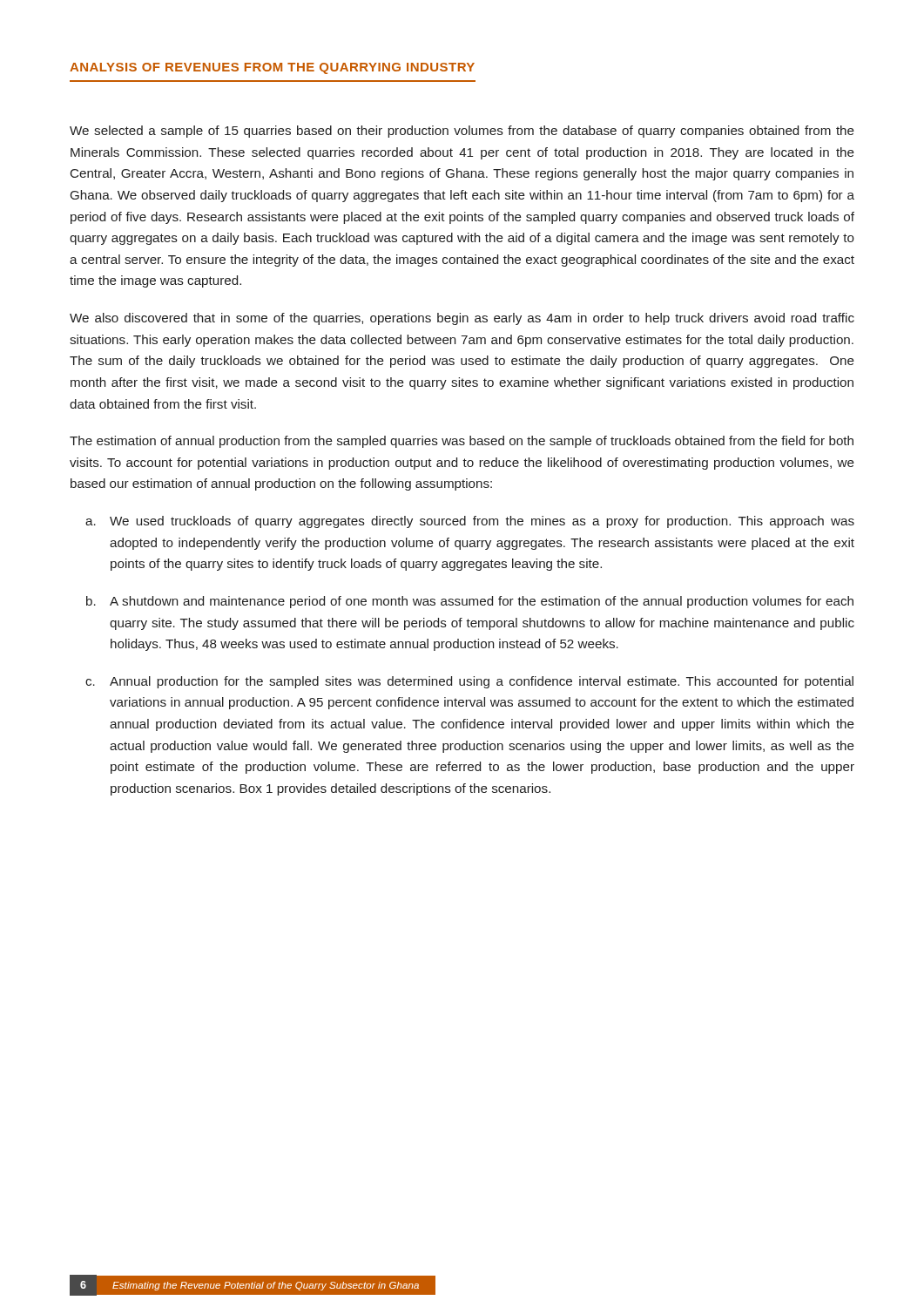Find the region starting "We also discovered that in some"
The image size is (924, 1307).
[x=462, y=360]
